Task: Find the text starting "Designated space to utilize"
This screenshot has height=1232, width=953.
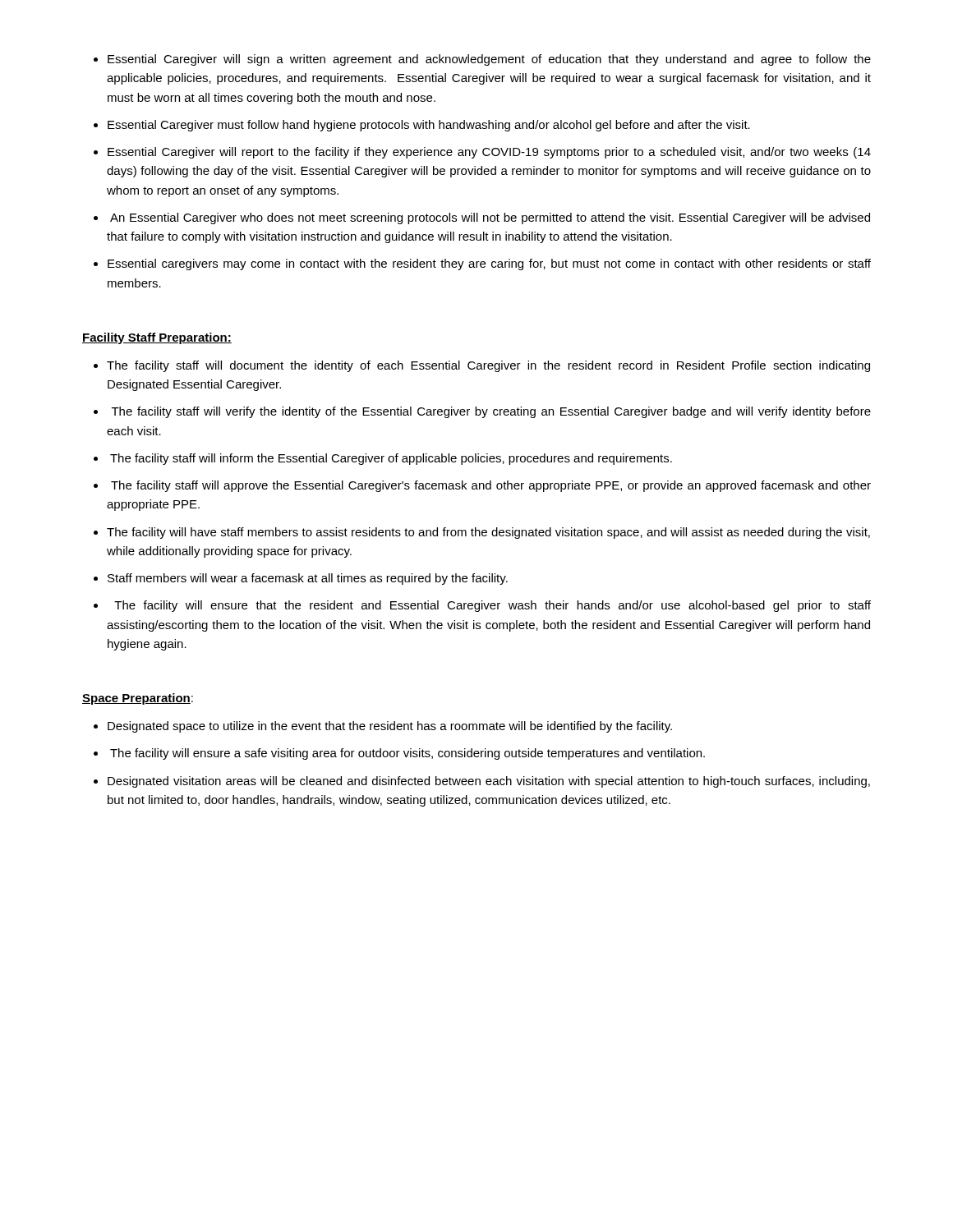Action: pyautogui.click(x=489, y=726)
